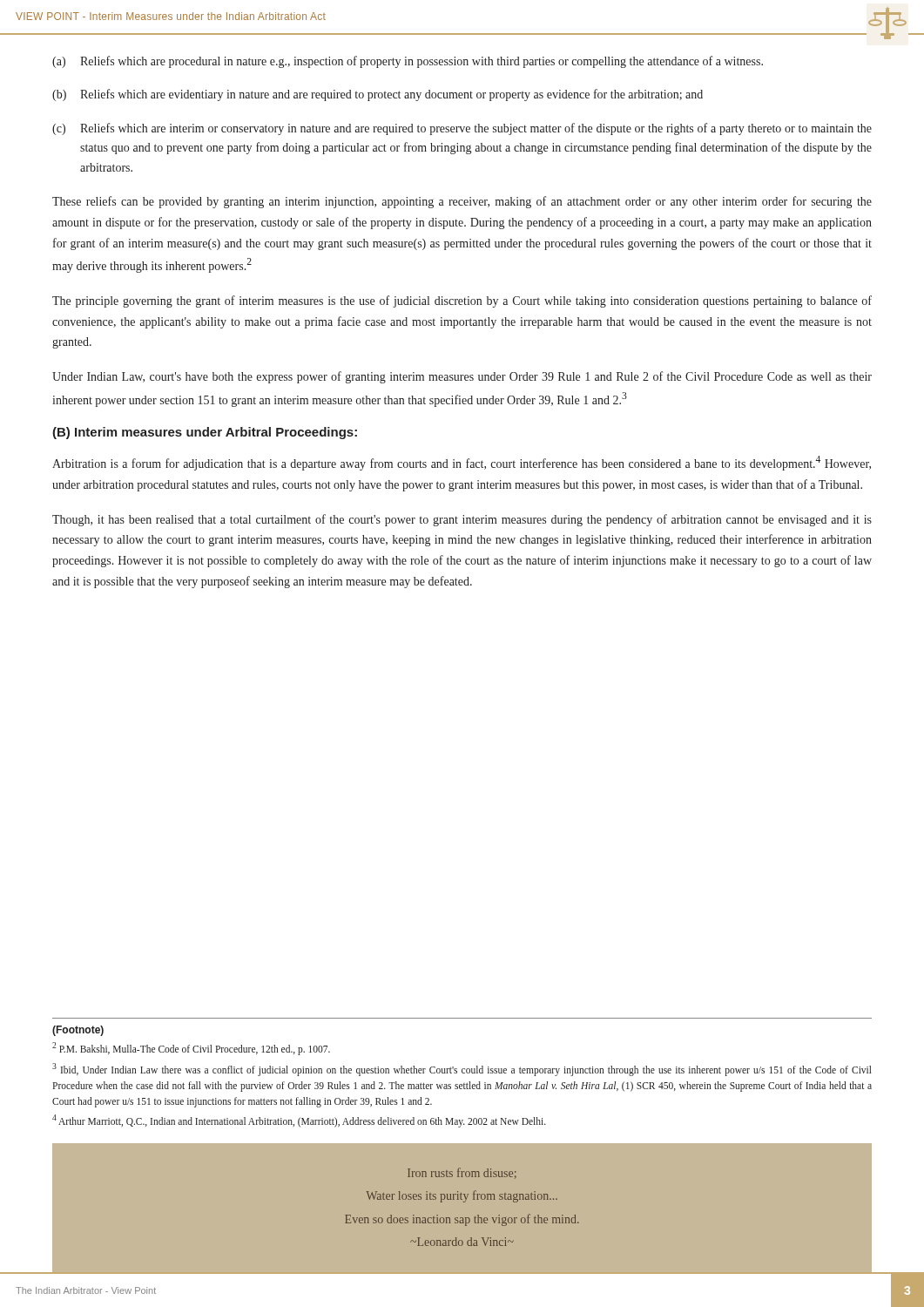Click on the text starting "(Footnote) 2 P.M. Bakshi, Mulla-The Code of"
The width and height of the screenshot is (924, 1307).
(462, 1077)
